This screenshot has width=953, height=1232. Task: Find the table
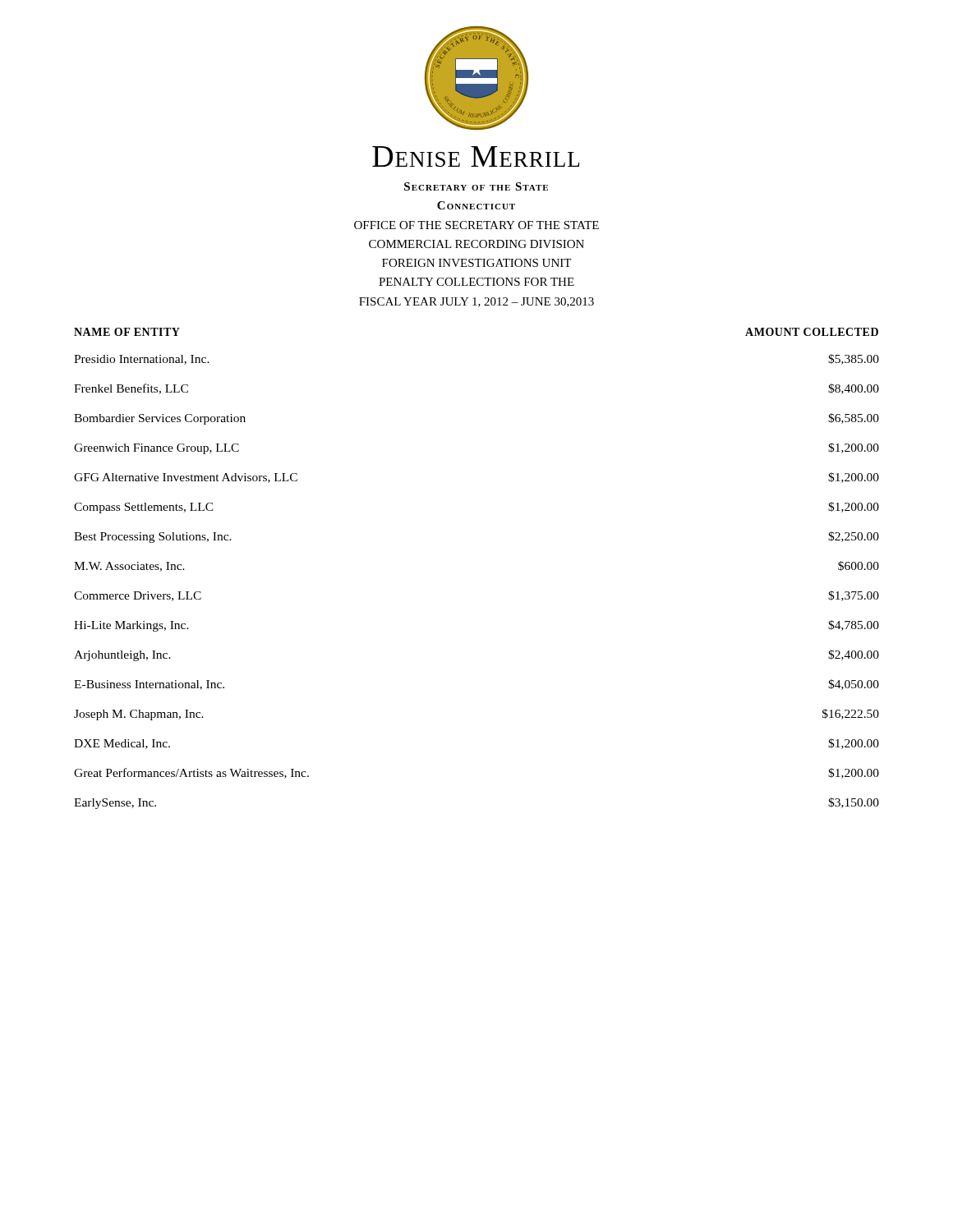tap(476, 568)
